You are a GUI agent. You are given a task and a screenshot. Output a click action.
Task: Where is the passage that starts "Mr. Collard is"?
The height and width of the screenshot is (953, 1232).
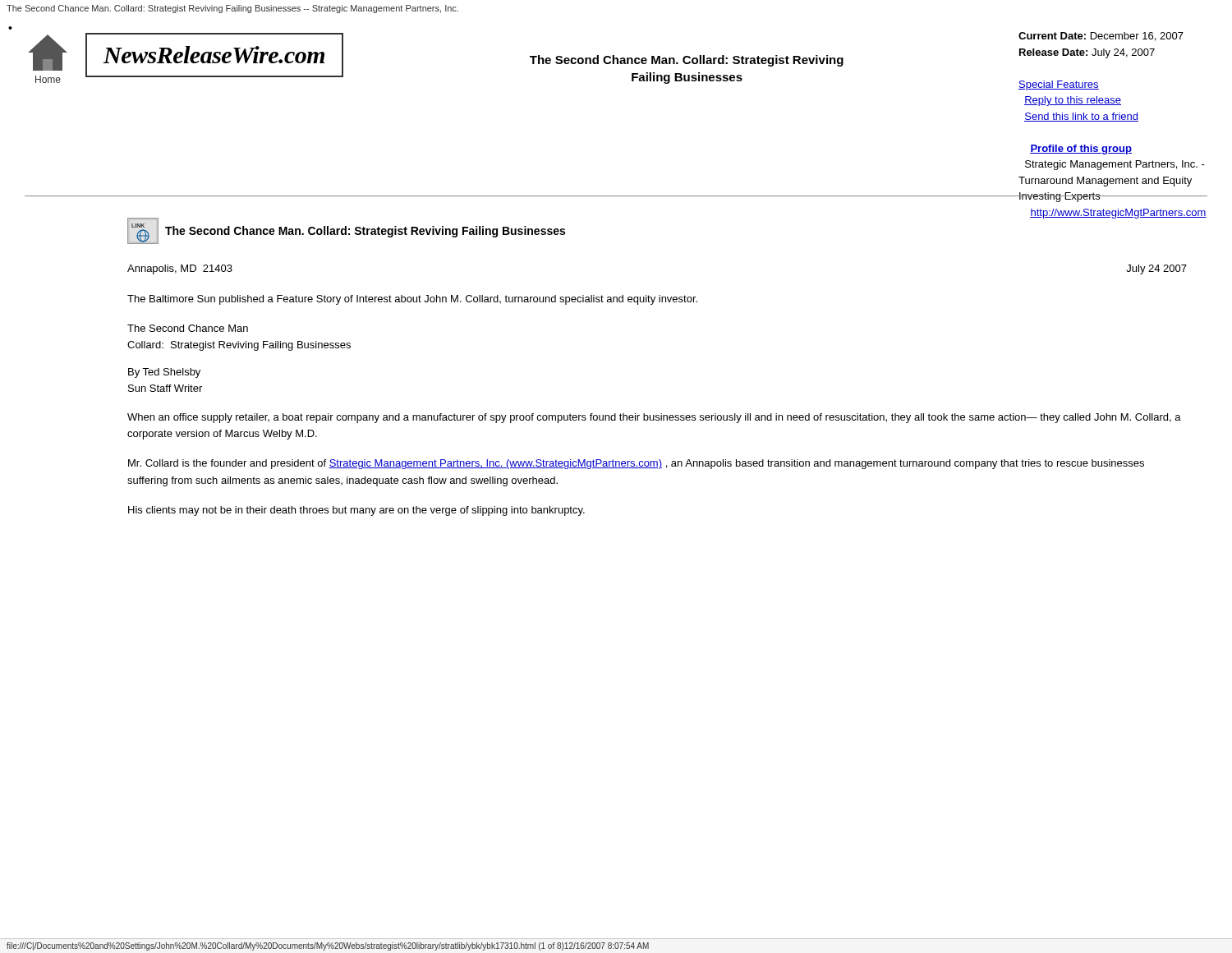pos(636,472)
